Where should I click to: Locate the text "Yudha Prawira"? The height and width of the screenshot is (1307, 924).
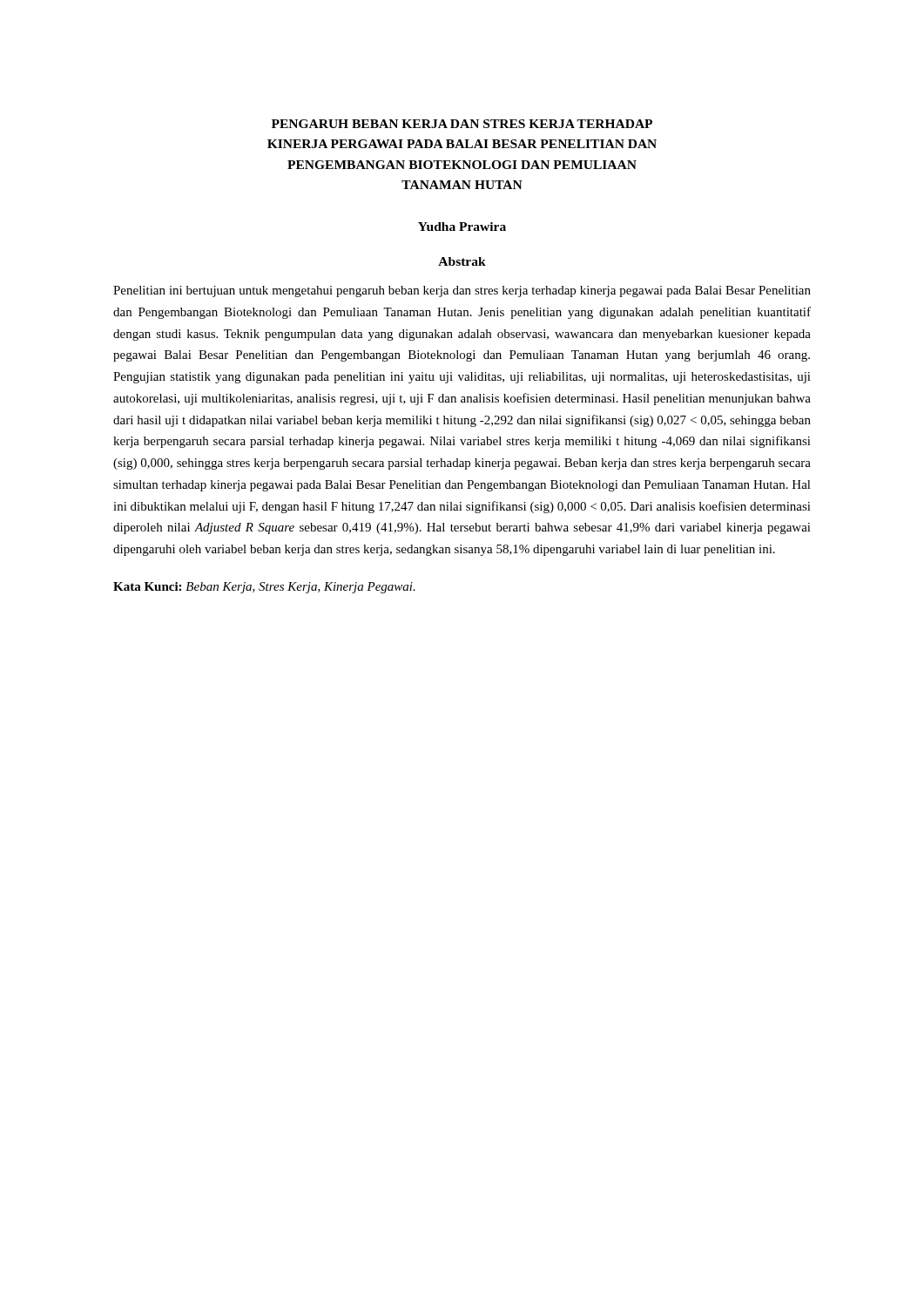tap(462, 226)
